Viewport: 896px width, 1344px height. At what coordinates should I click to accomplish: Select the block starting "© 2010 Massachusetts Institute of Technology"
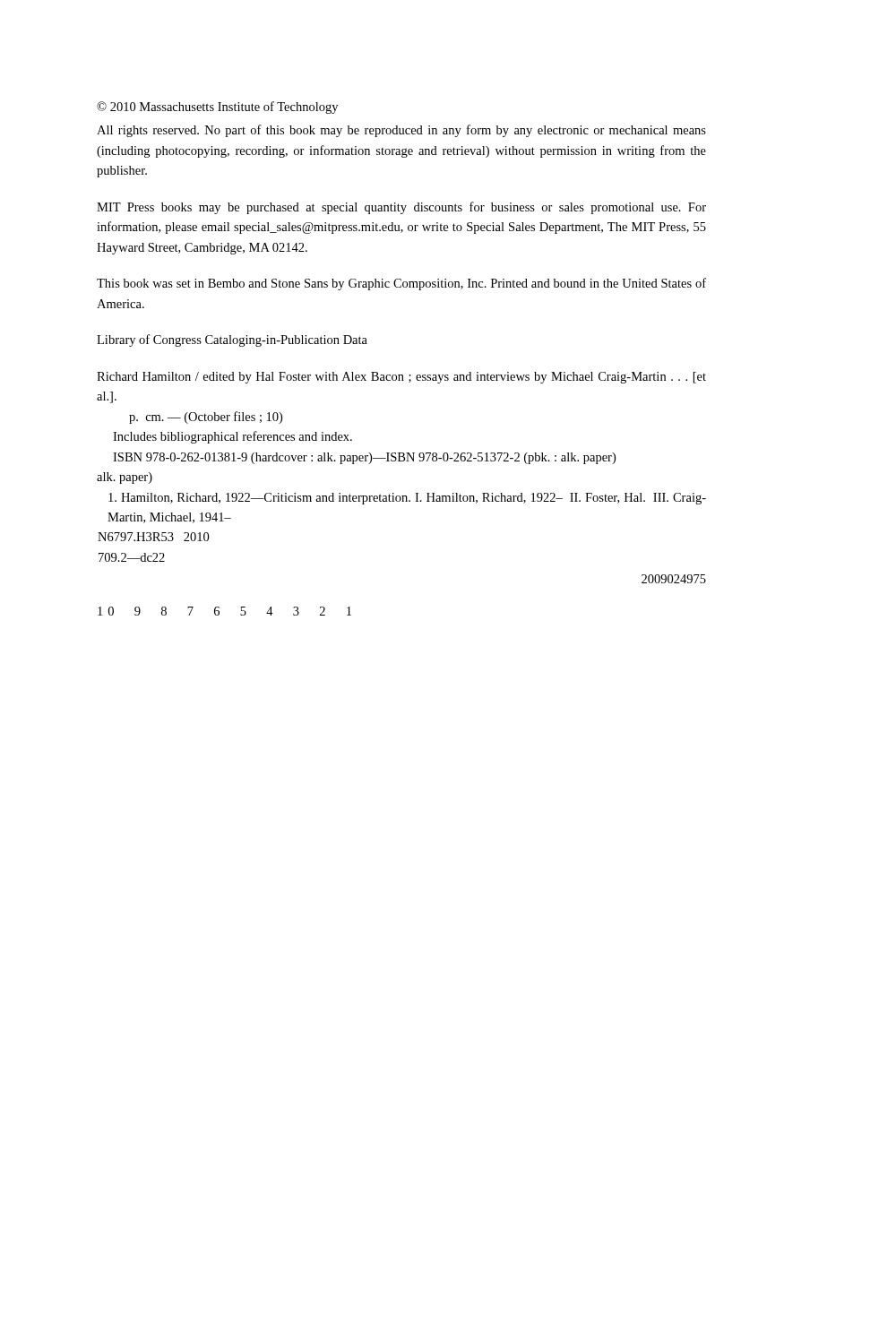click(x=218, y=107)
